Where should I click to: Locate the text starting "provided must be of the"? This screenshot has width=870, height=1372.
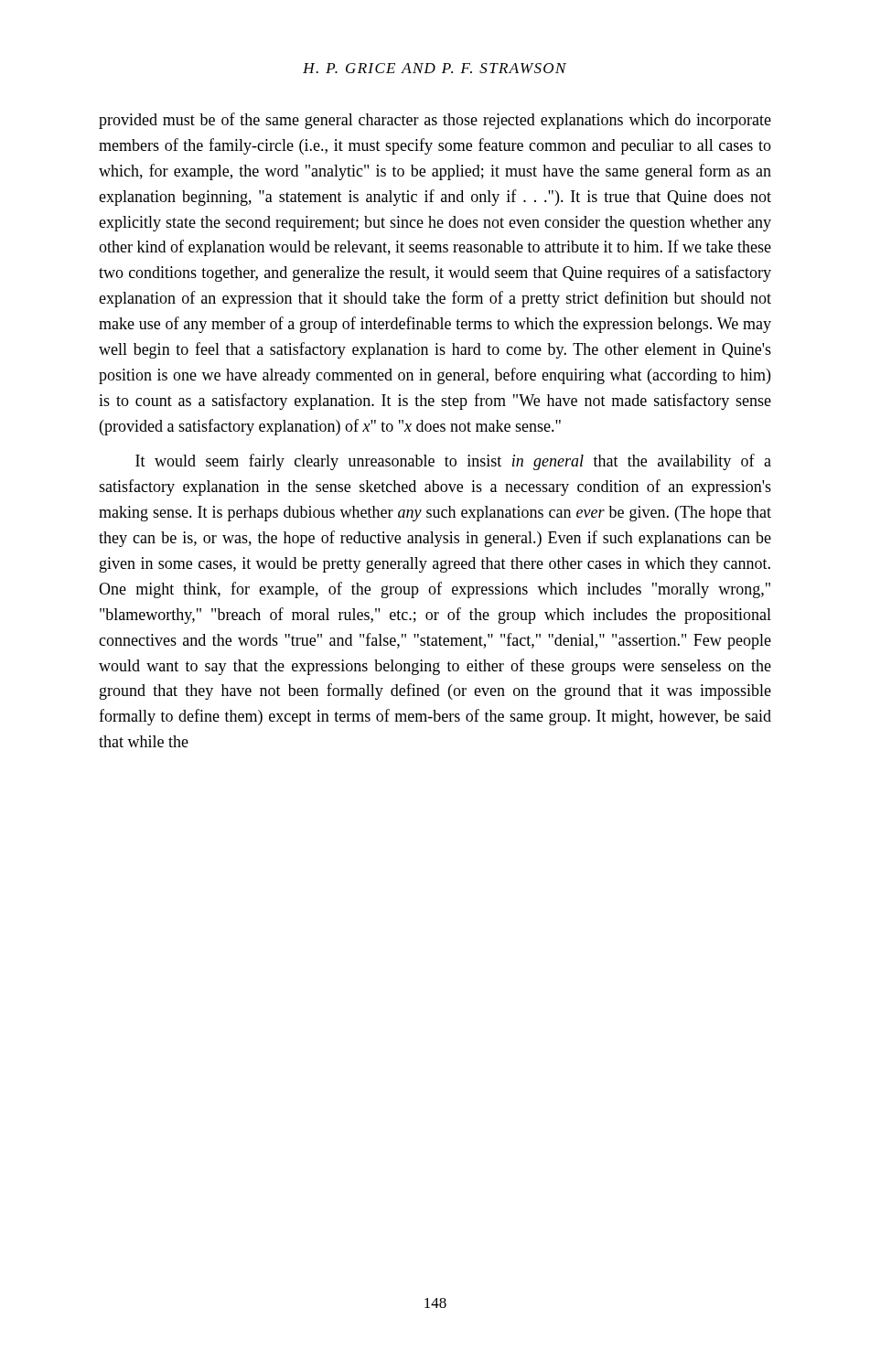tap(435, 273)
